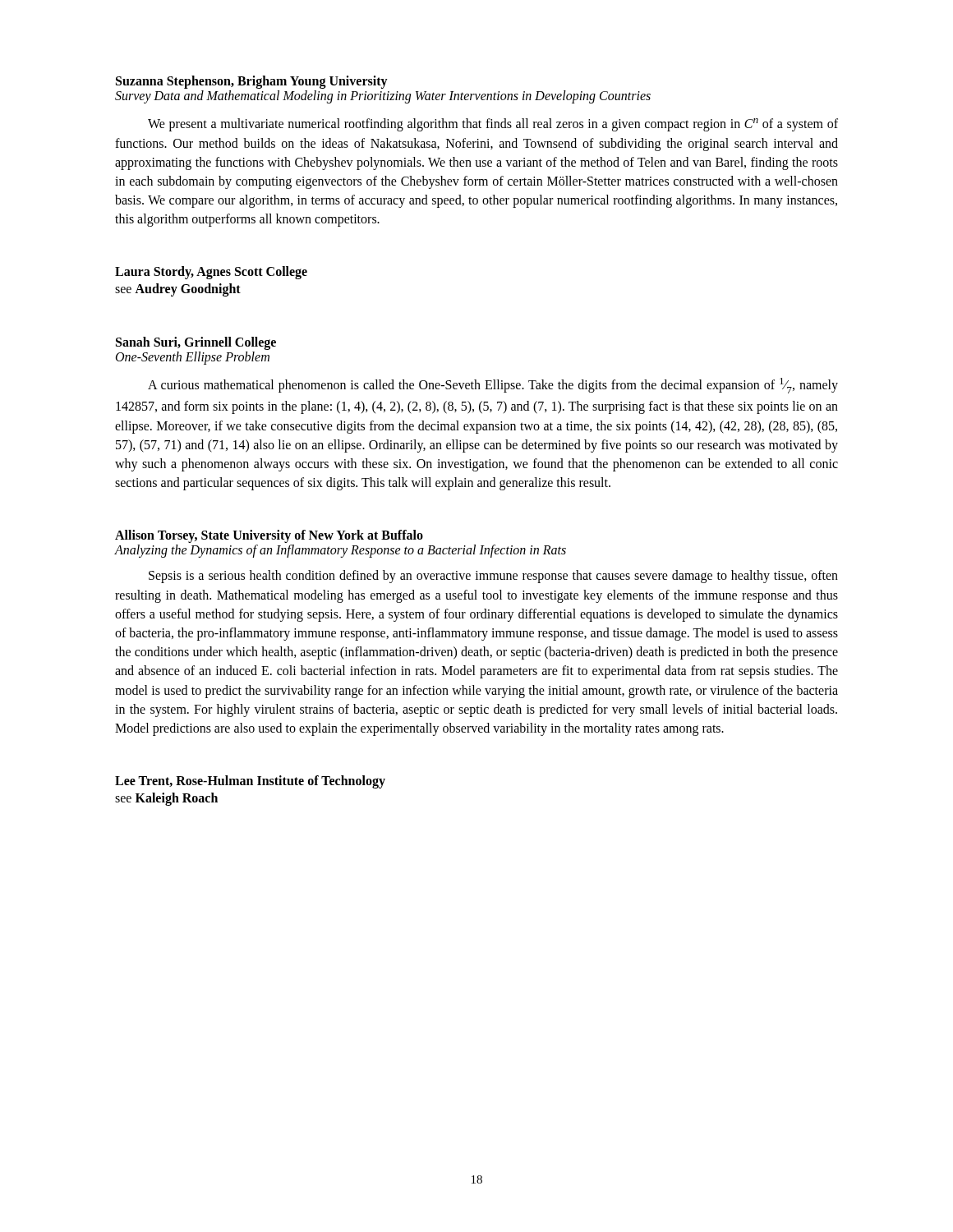Point to the block beginning "We present a multivariate numerical rootfinding"
The height and width of the screenshot is (1232, 953).
point(476,170)
